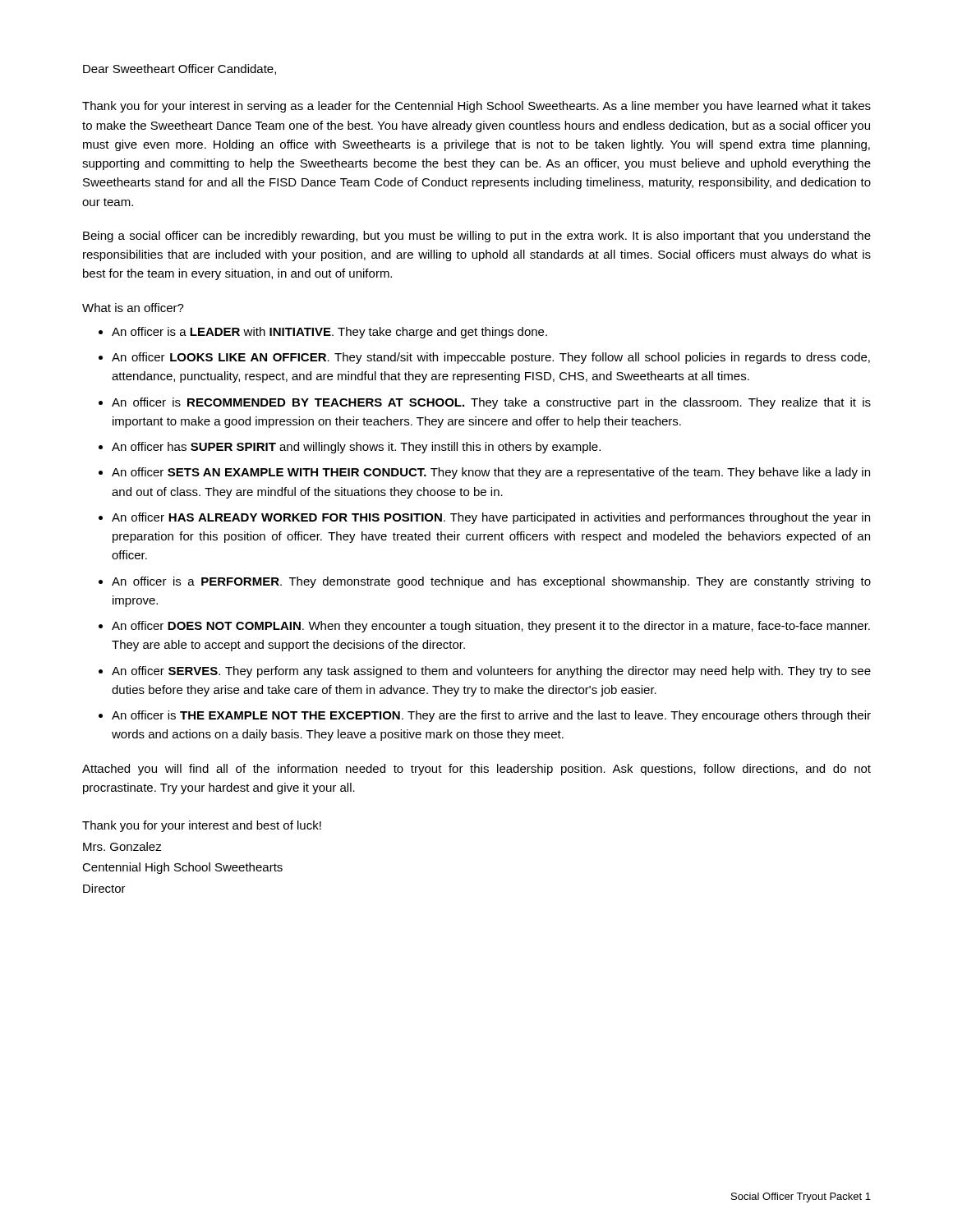Select the list item that reads "An officer DOES NOT COMPLAIN."
Screen dimensions: 1232x953
coord(491,635)
